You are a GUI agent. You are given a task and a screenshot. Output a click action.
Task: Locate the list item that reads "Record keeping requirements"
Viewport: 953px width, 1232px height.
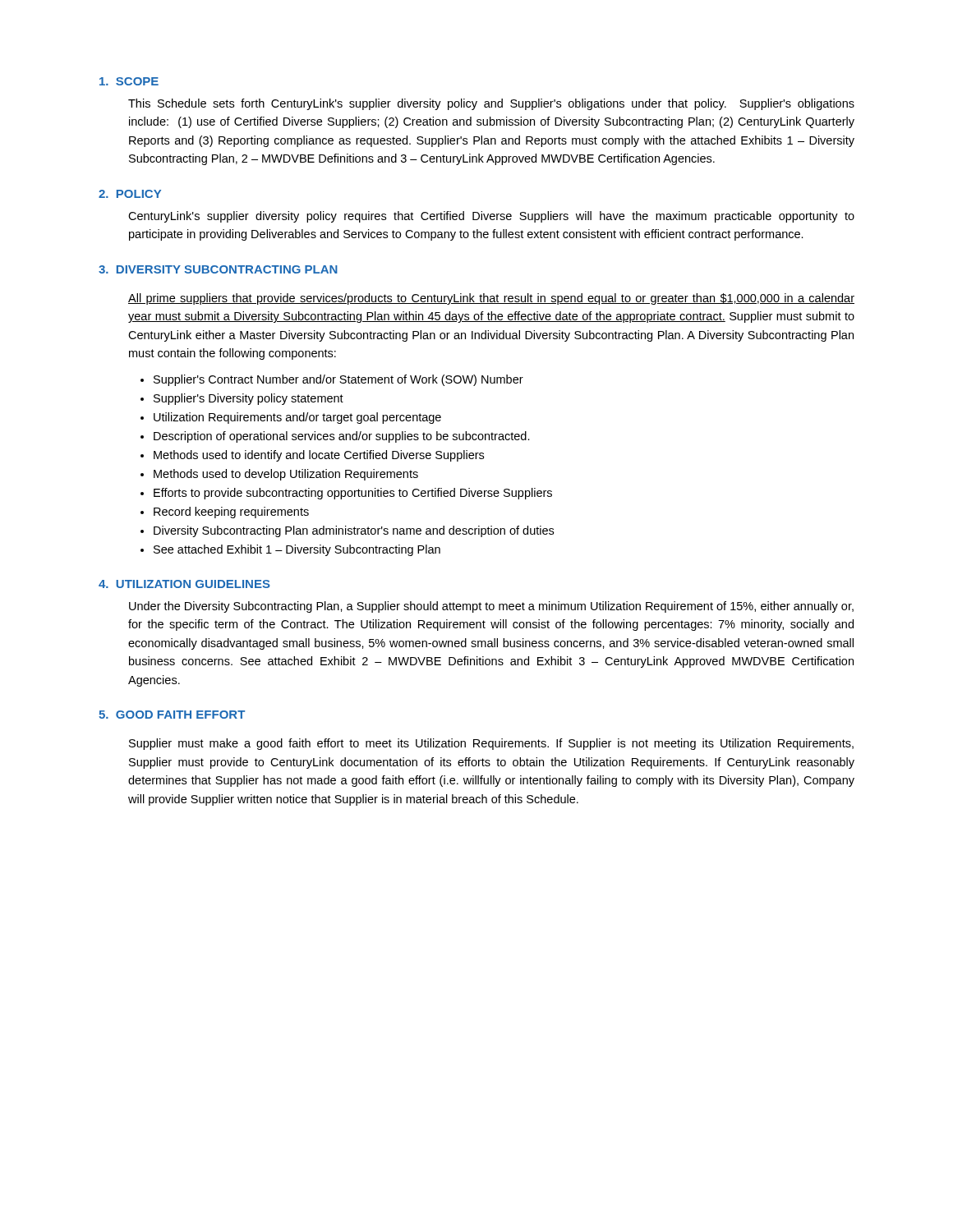pyautogui.click(x=231, y=512)
